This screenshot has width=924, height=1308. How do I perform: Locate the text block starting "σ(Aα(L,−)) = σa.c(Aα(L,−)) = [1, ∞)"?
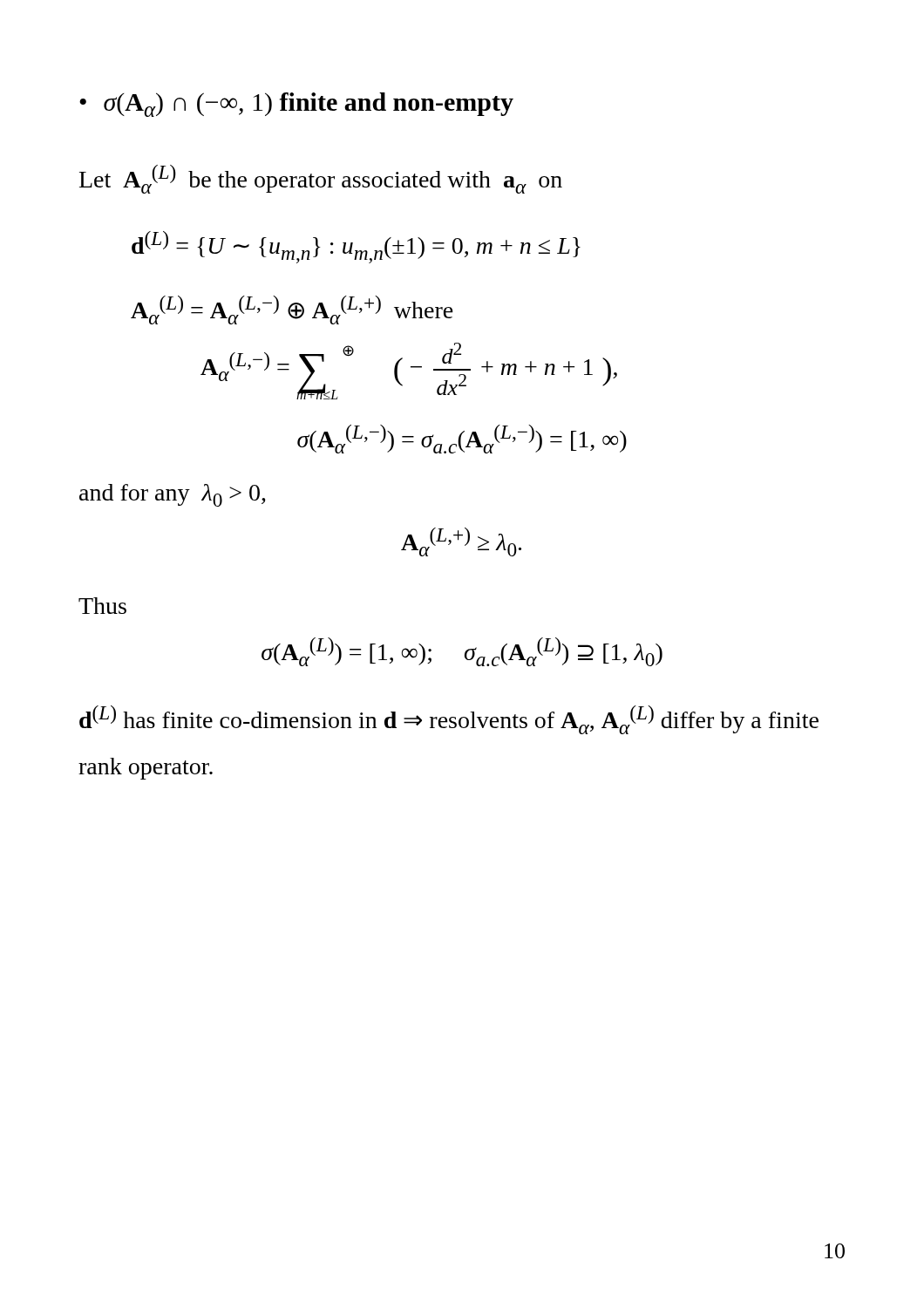point(462,439)
